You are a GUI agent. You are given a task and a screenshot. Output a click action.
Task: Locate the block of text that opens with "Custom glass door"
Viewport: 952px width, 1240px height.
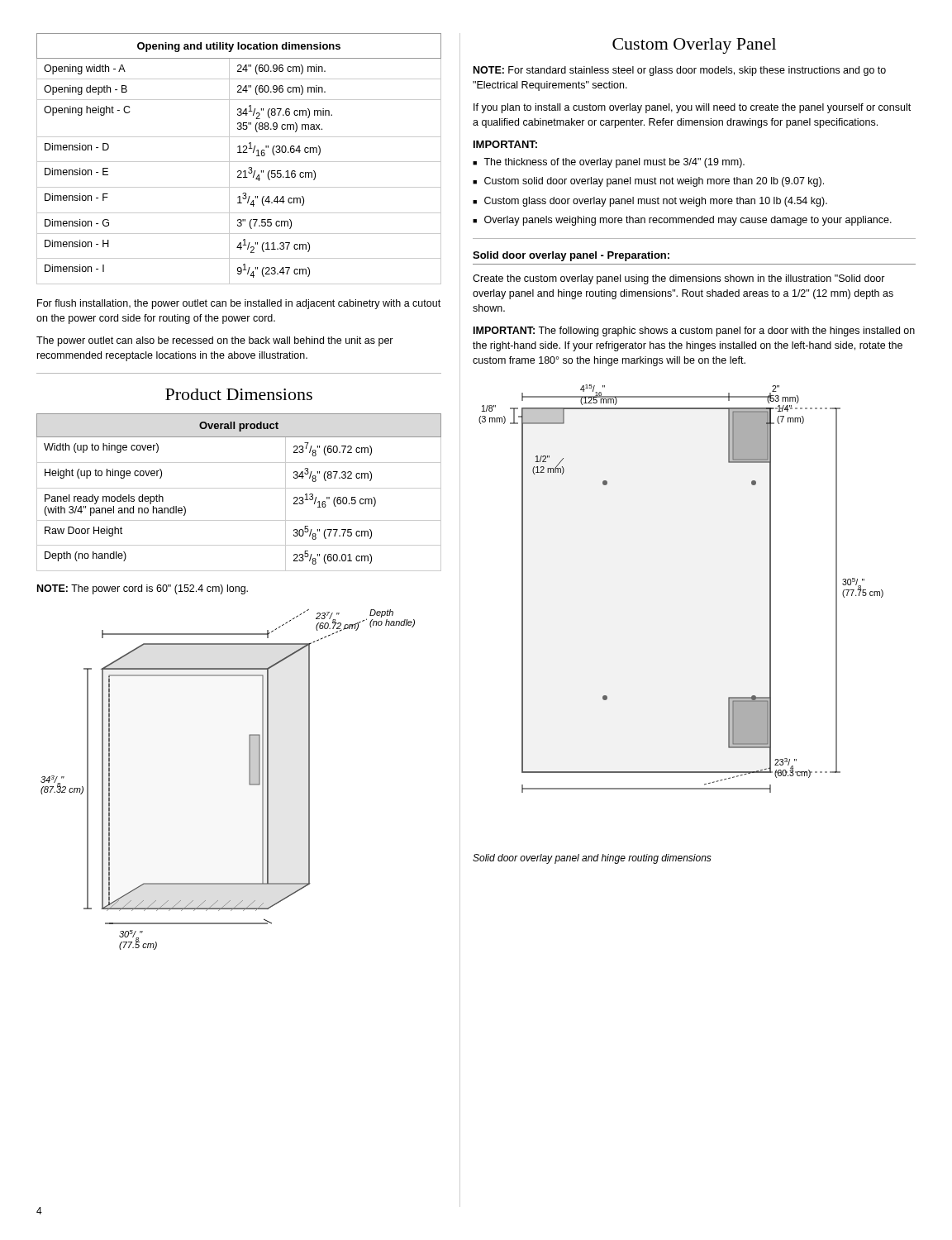656,200
